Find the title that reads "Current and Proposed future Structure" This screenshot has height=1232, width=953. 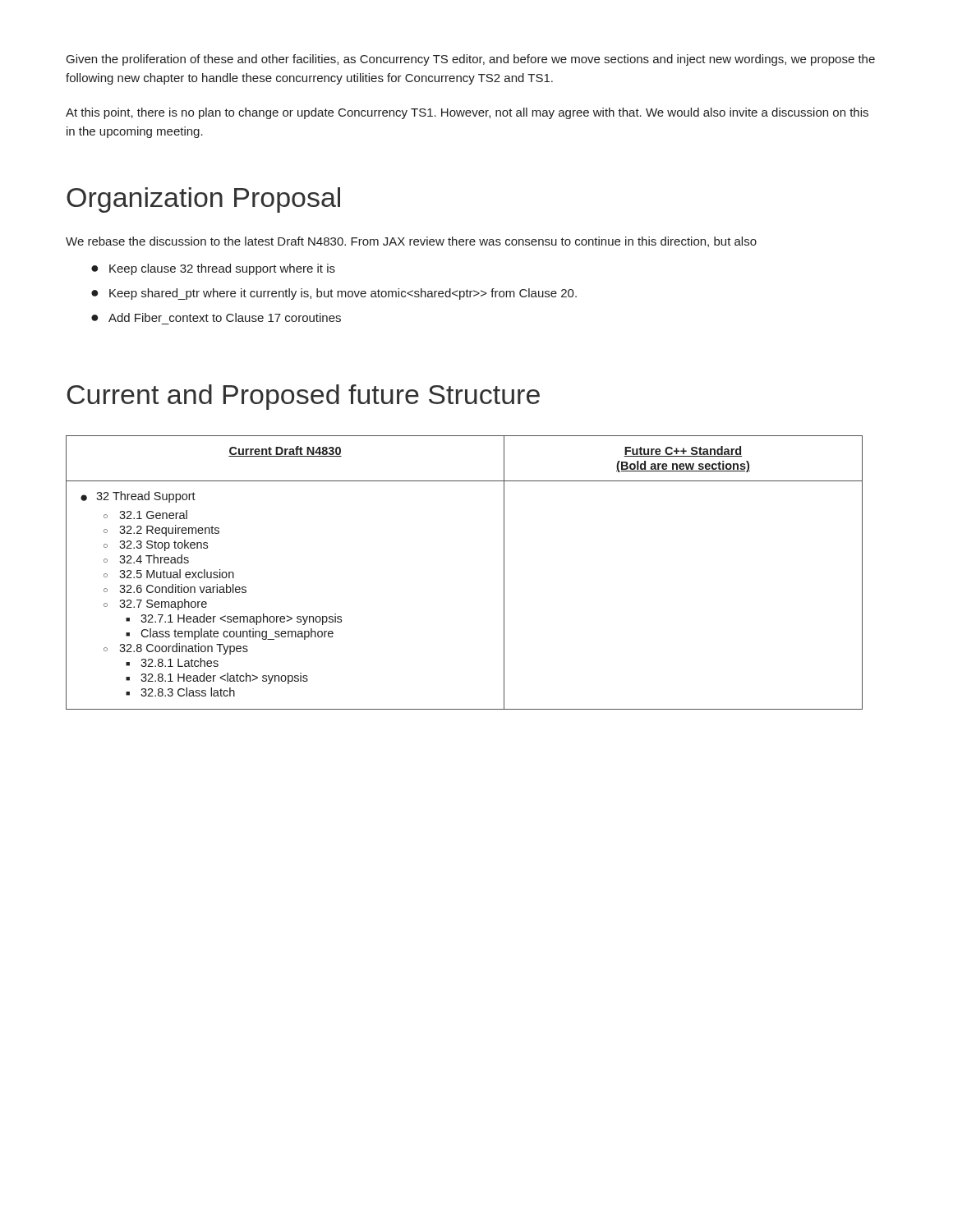pos(303,394)
